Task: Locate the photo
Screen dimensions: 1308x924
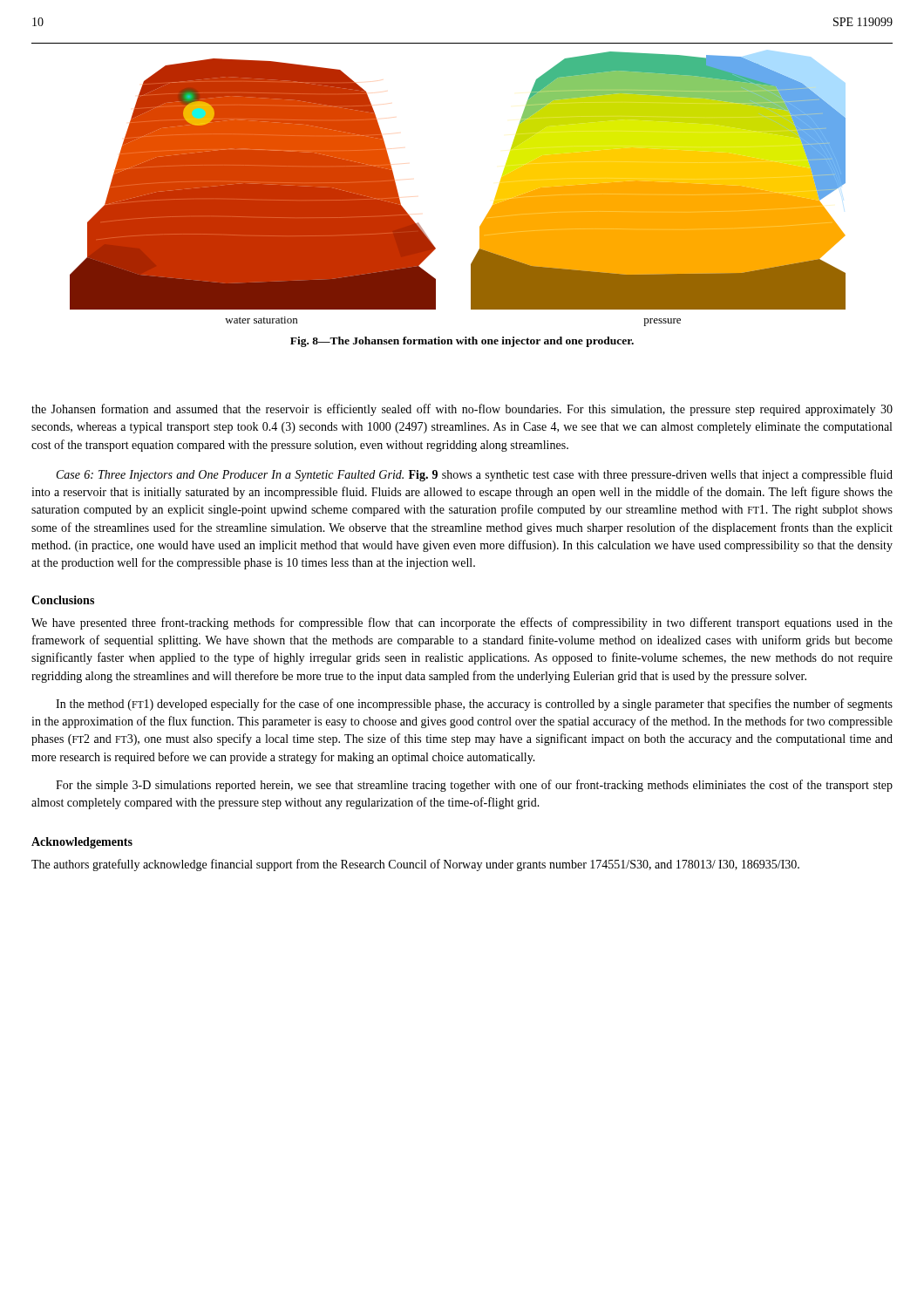Action: pyautogui.click(x=462, y=198)
